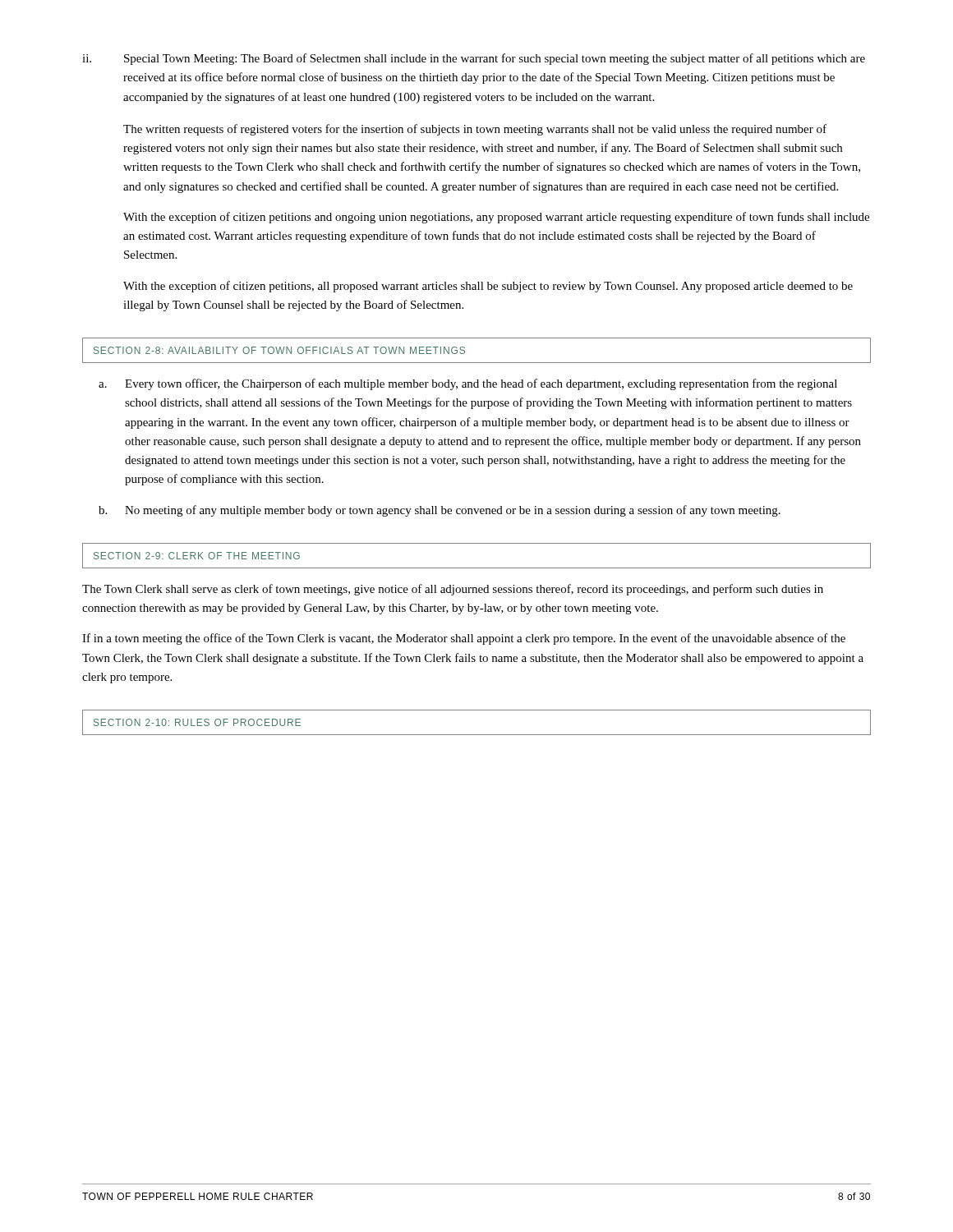Click on the section header with the text "Section 2-8: Availability of Town Officials"
Screen dimensions: 1232x953
click(x=280, y=351)
